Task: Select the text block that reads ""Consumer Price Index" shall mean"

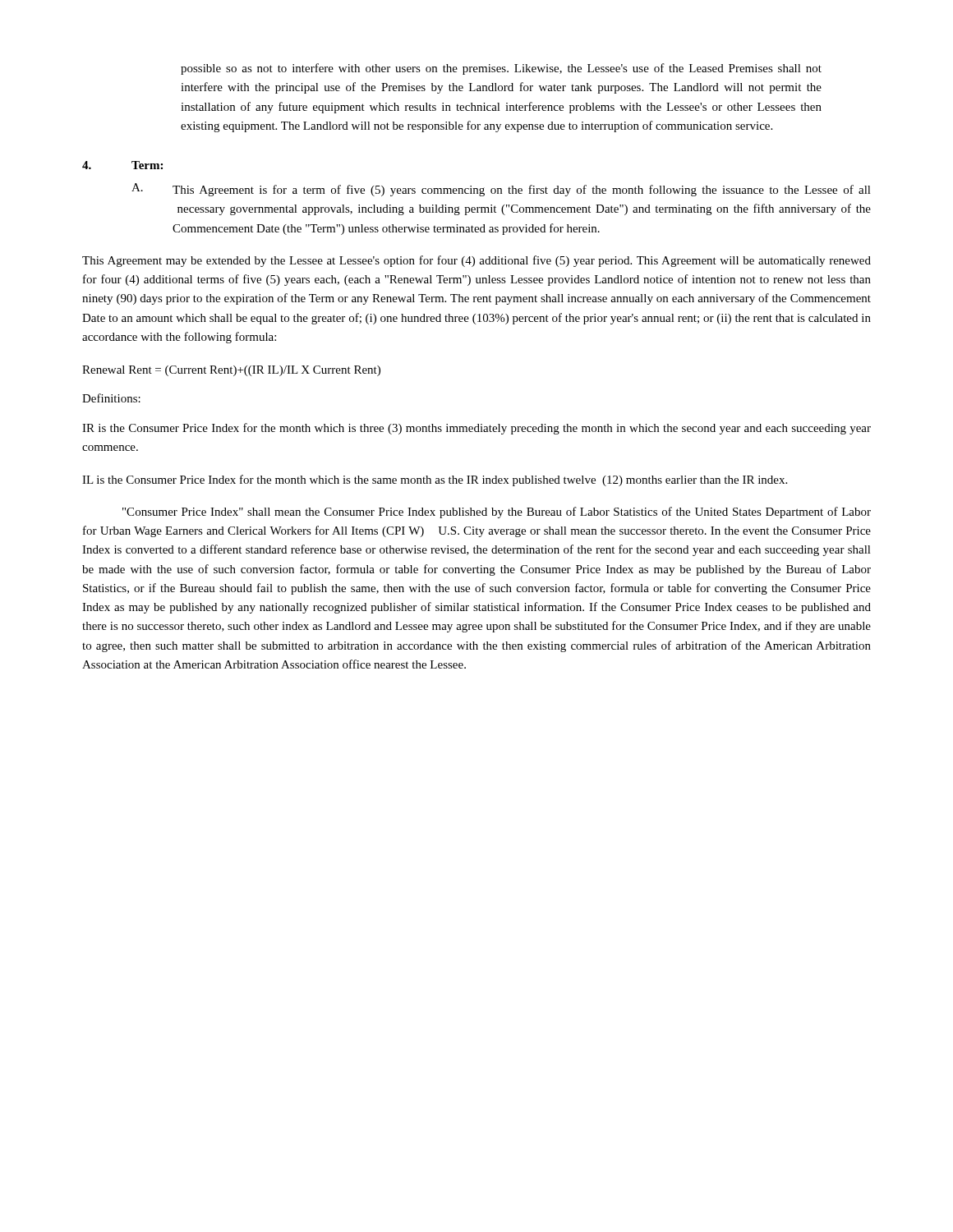Action: [x=476, y=588]
